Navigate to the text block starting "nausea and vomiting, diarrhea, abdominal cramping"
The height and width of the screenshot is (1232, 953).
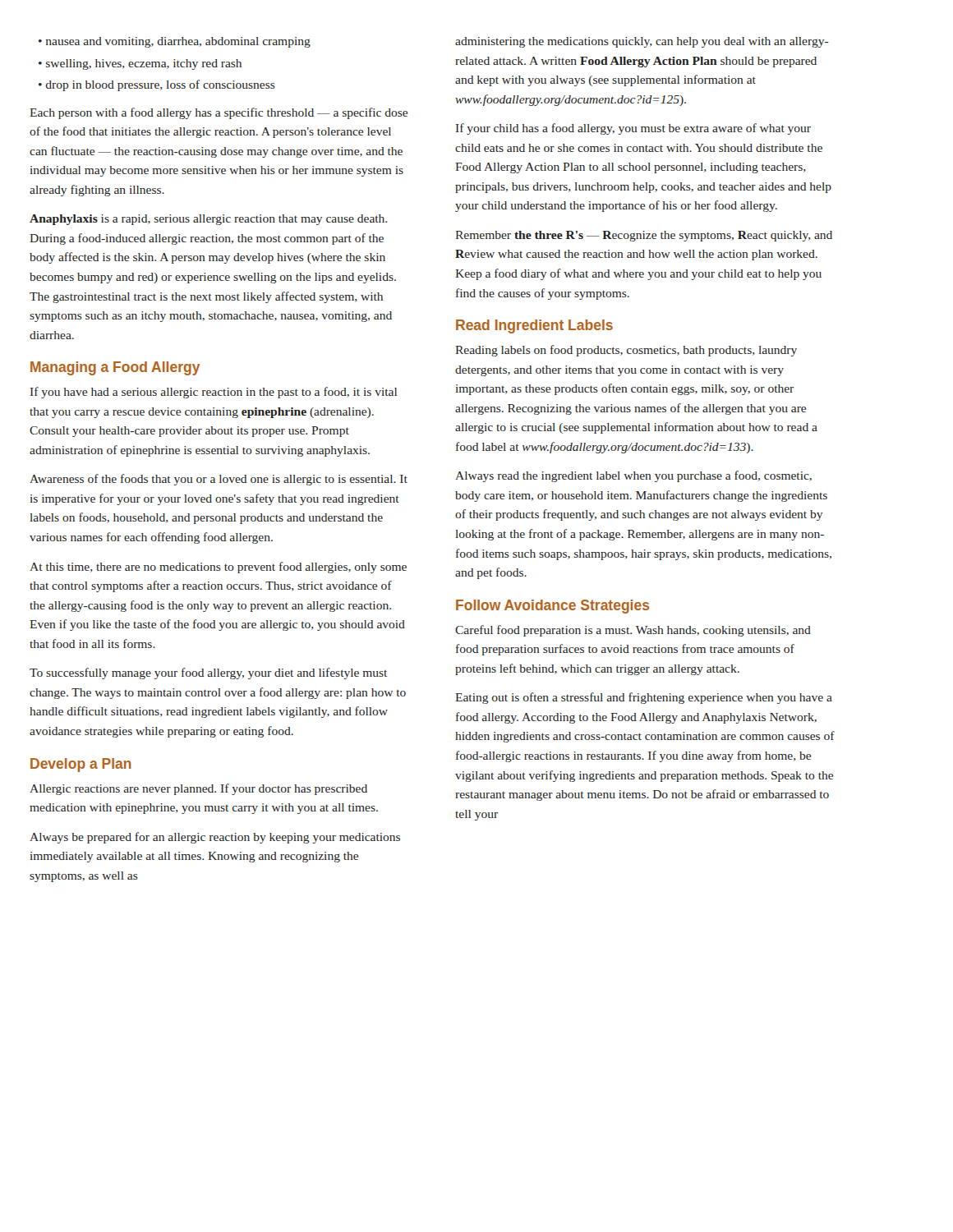(x=178, y=41)
